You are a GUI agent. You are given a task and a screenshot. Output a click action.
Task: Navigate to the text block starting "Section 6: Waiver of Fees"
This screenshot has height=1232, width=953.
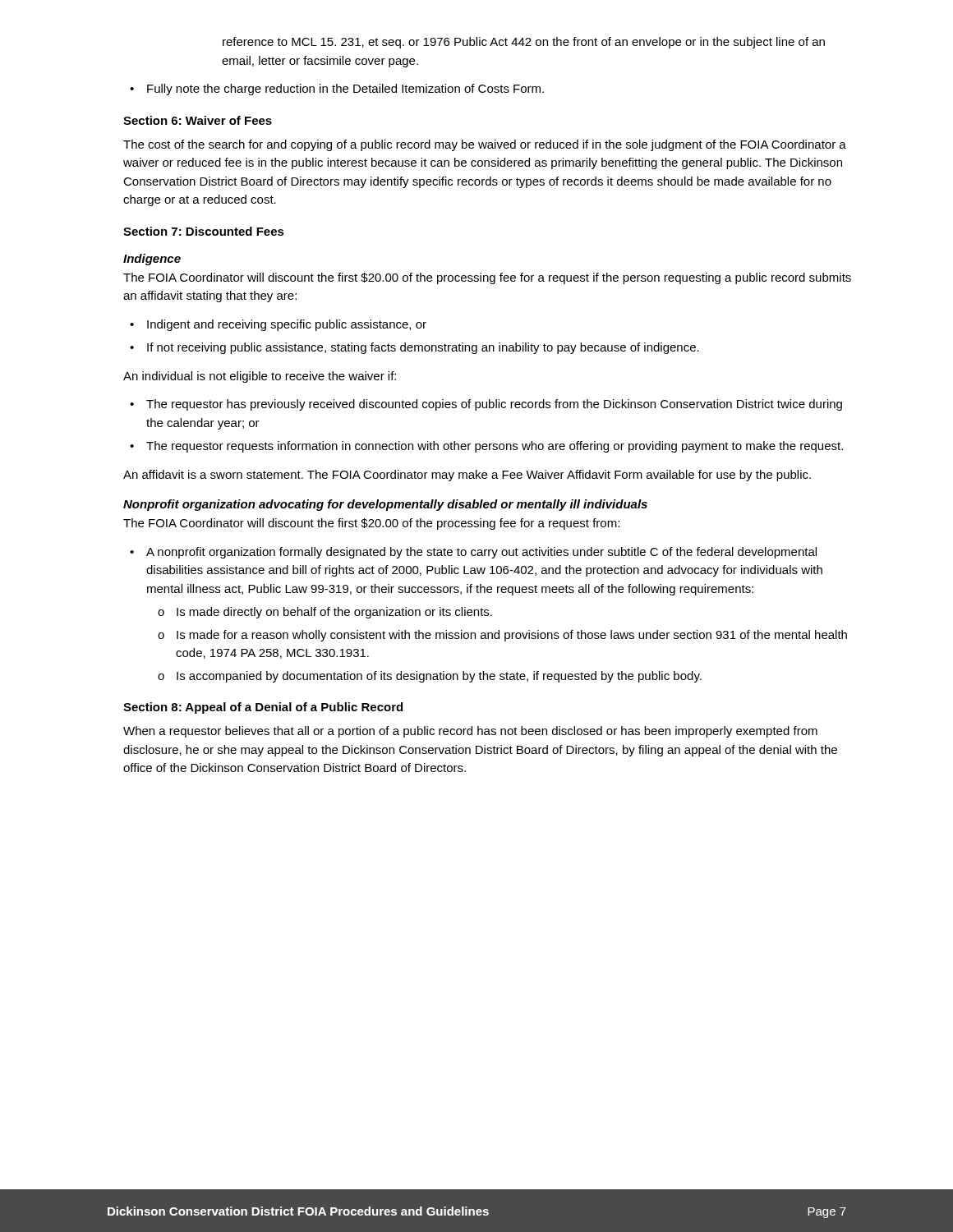(x=198, y=120)
